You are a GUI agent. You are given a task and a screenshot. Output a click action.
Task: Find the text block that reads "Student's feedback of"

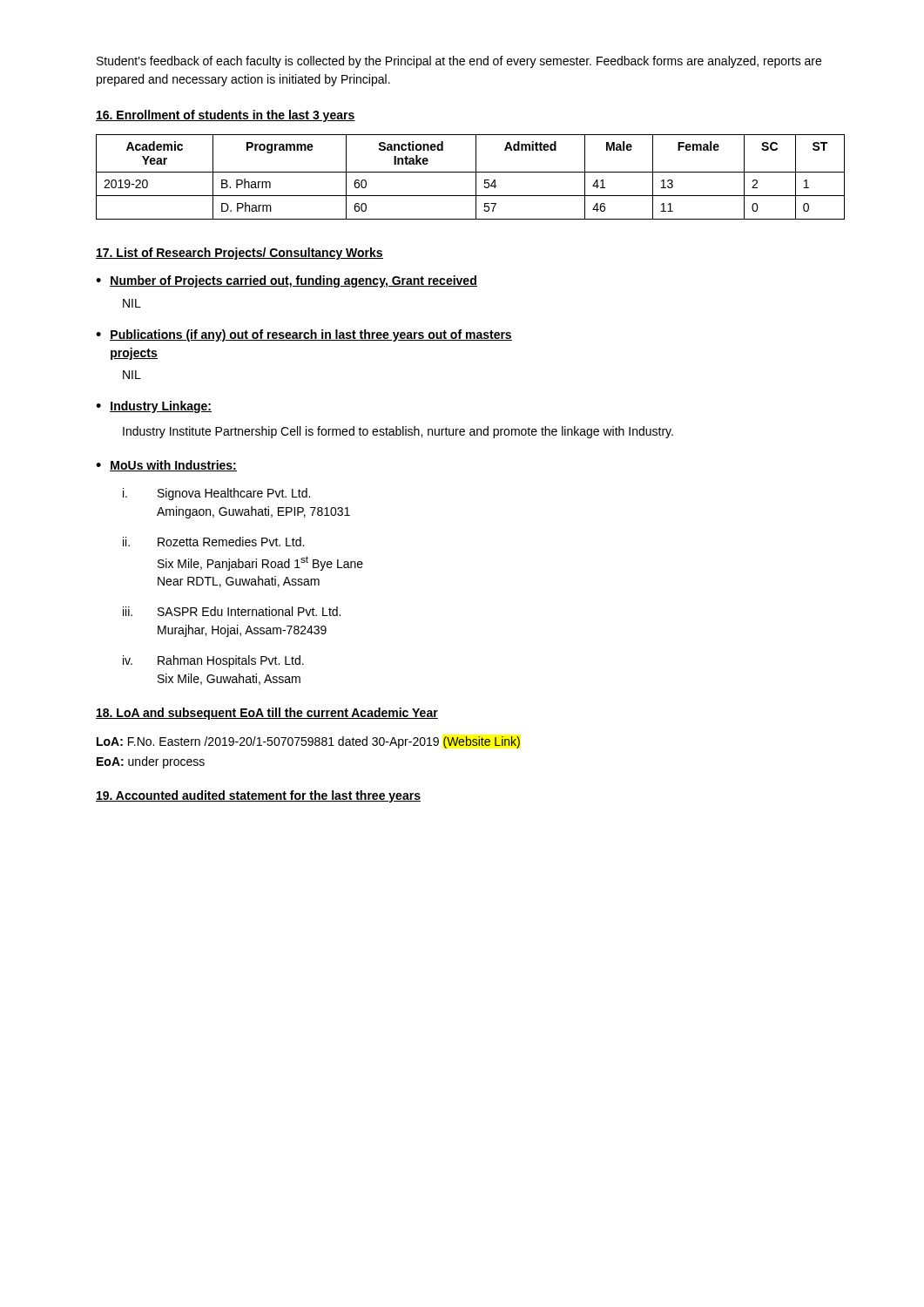point(459,70)
